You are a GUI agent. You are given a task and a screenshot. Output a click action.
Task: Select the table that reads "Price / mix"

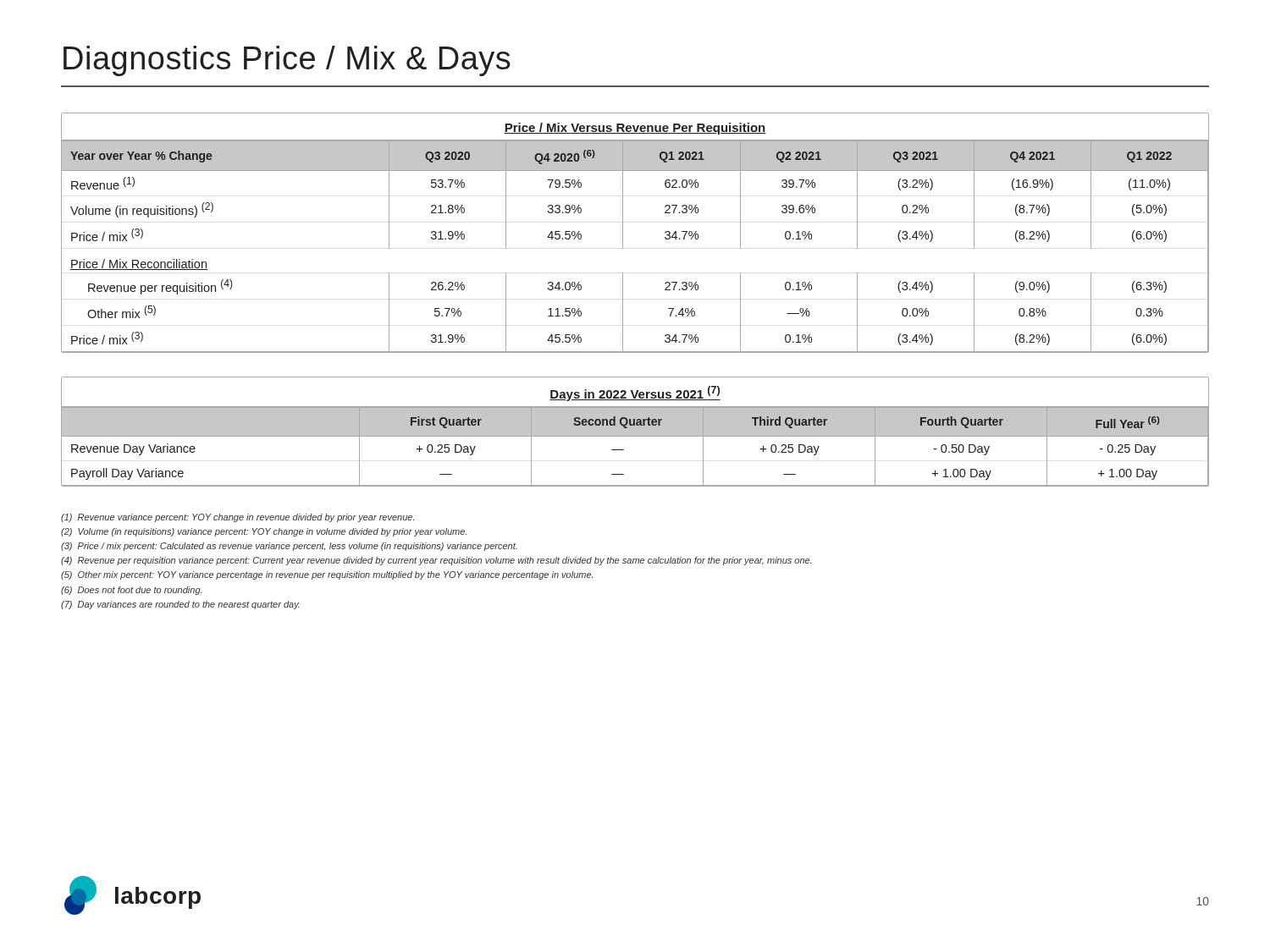click(x=635, y=233)
